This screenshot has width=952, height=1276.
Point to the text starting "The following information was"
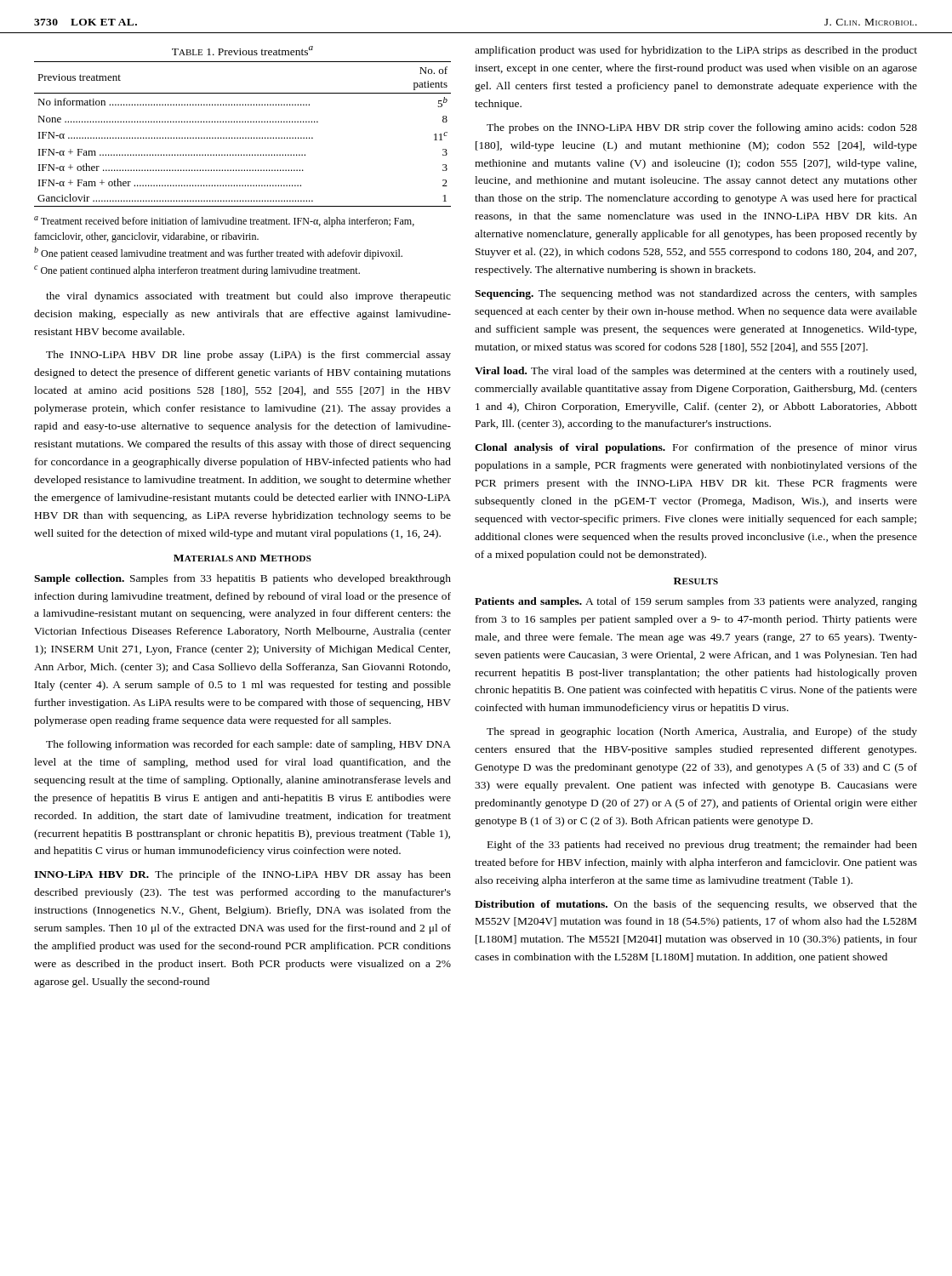[x=242, y=797]
